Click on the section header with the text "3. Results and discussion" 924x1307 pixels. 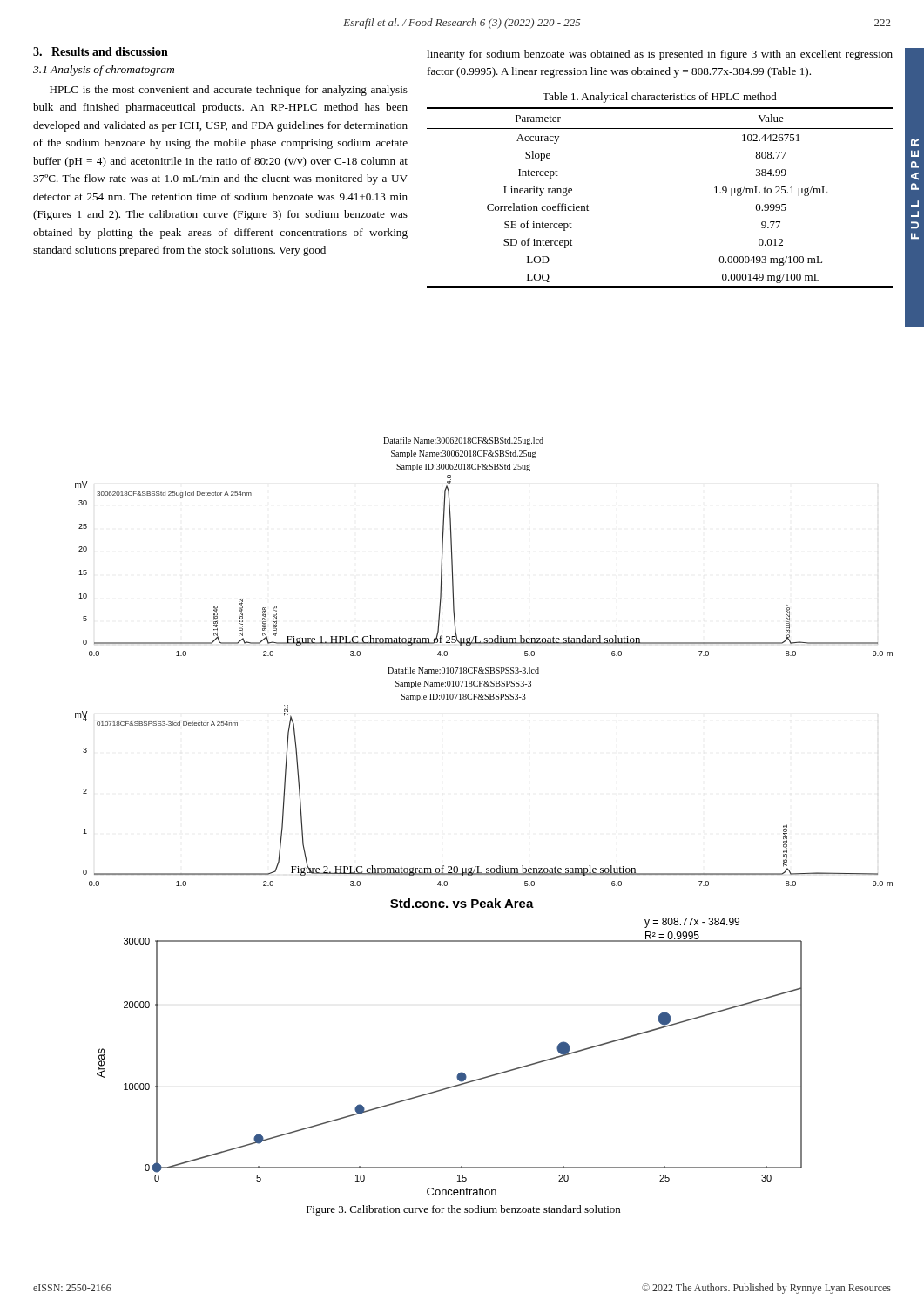(x=100, y=52)
